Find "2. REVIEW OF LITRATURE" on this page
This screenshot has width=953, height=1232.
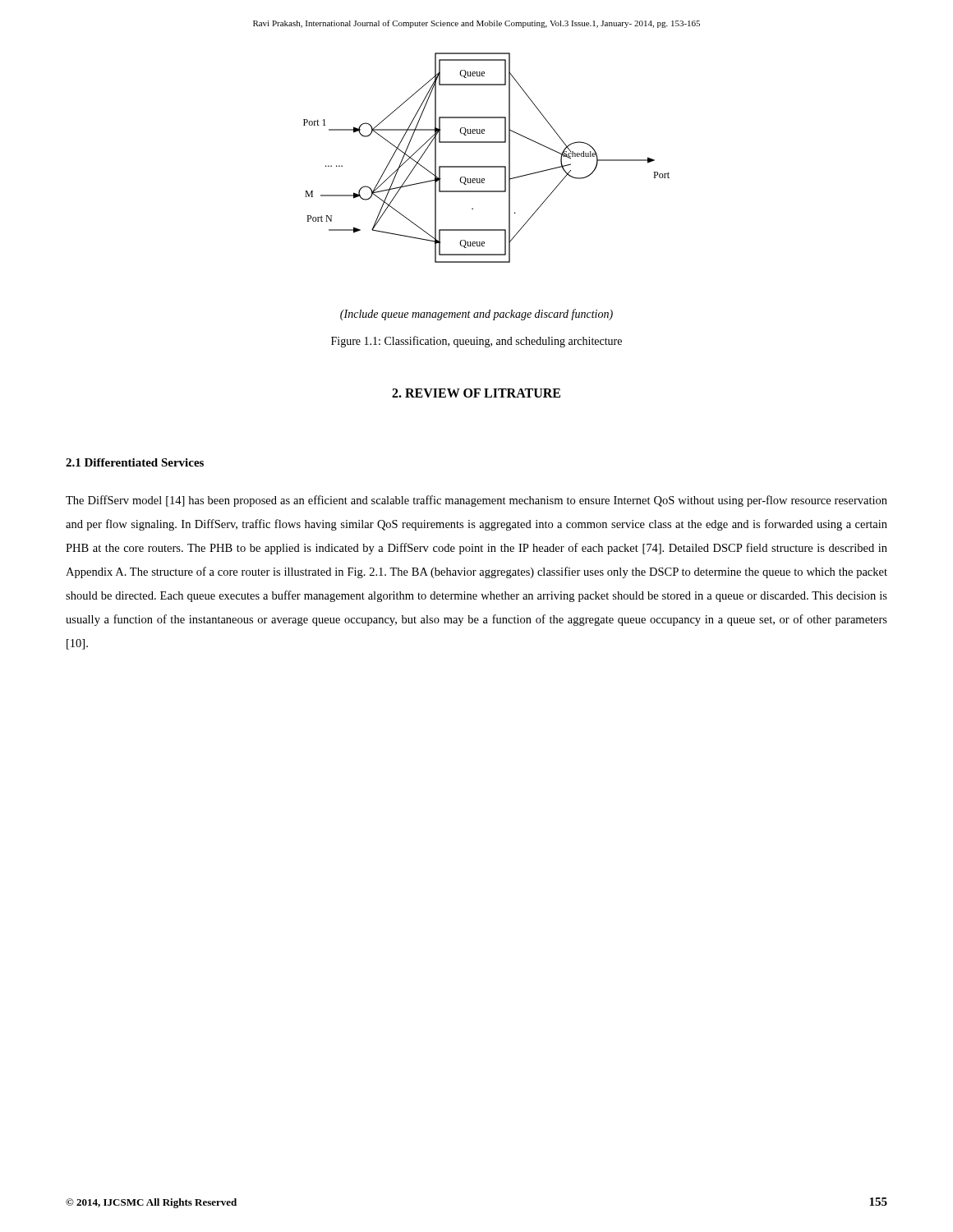tap(476, 393)
